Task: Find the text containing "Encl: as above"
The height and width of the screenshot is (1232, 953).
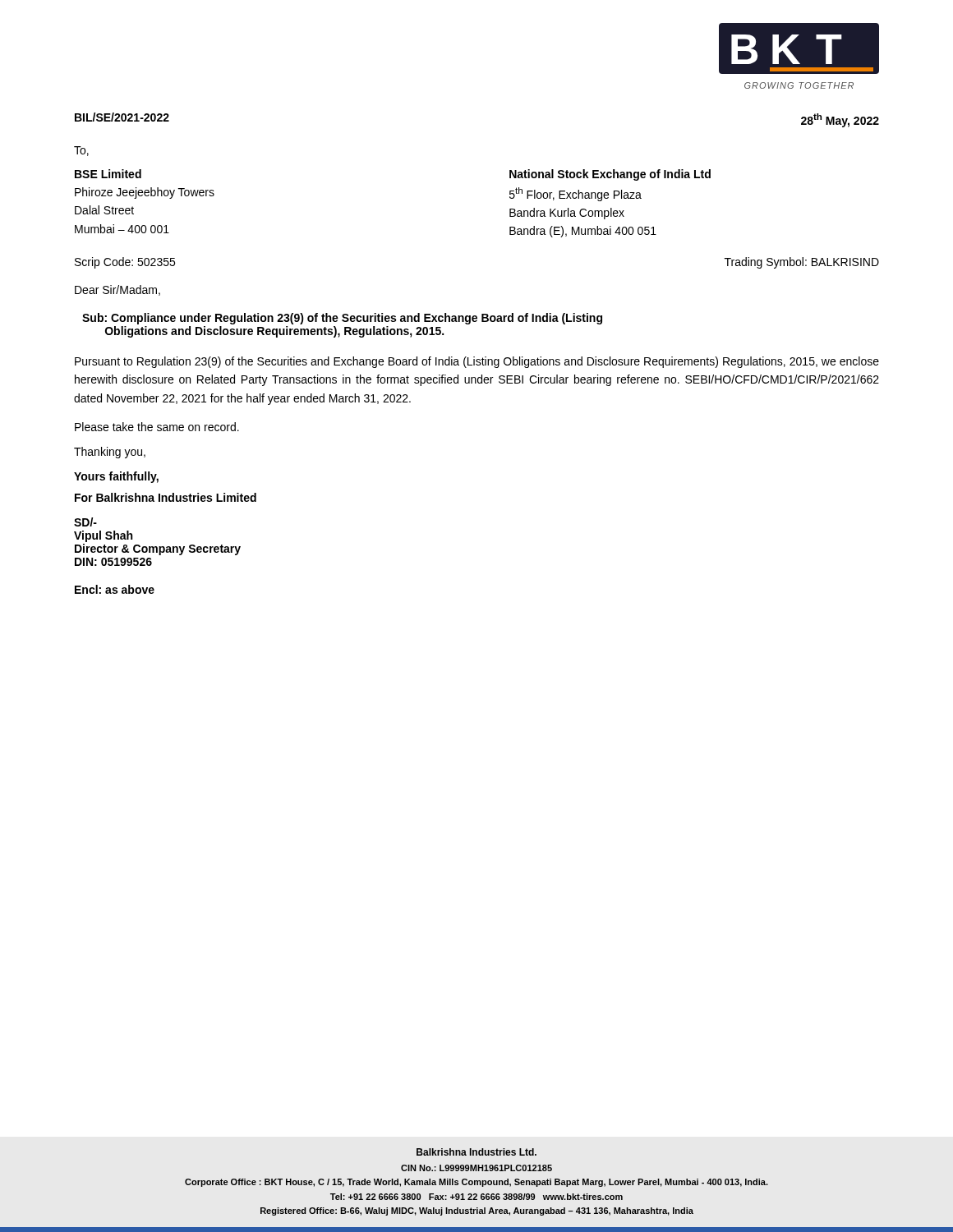Action: point(114,590)
